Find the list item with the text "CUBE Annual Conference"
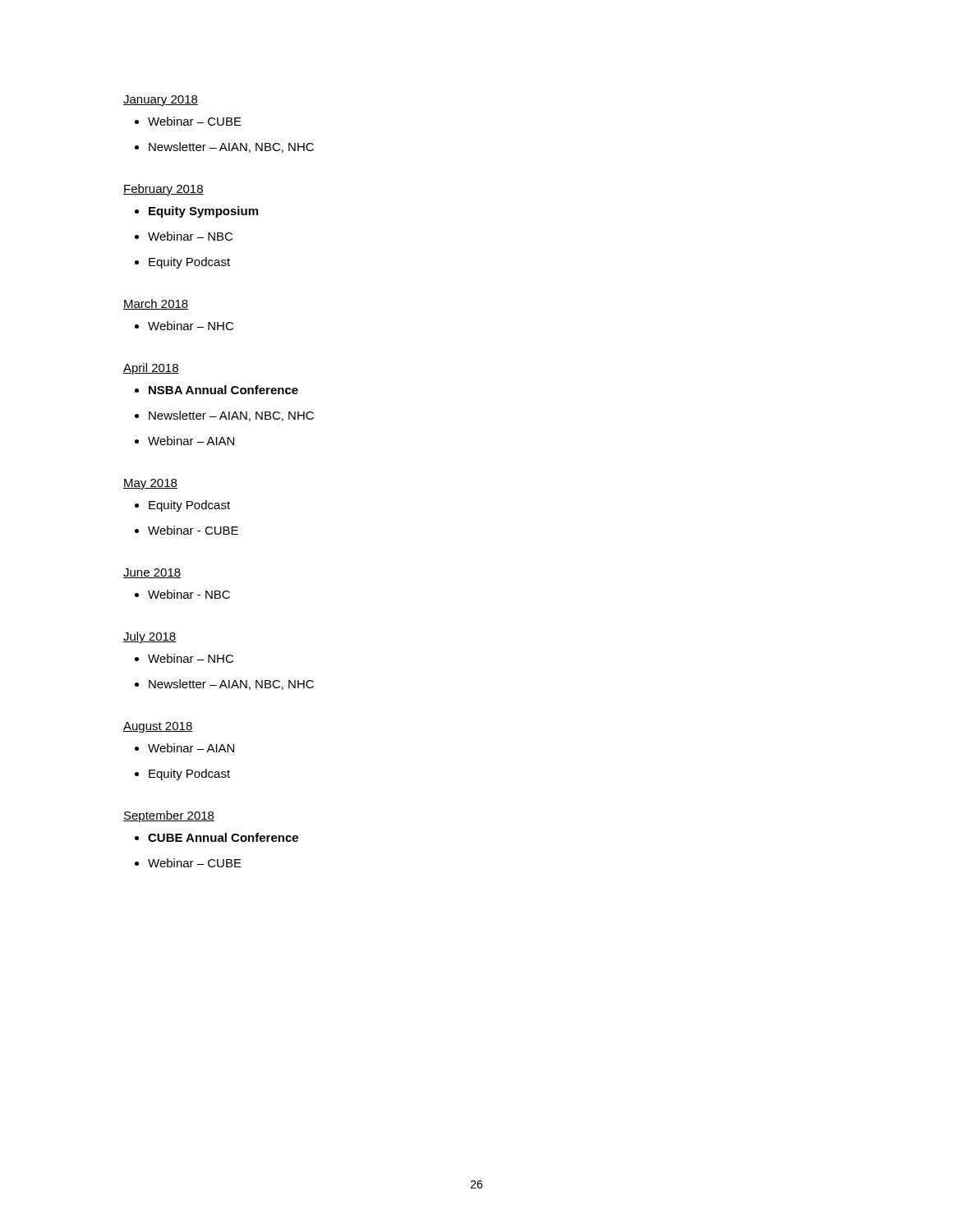 (x=223, y=837)
